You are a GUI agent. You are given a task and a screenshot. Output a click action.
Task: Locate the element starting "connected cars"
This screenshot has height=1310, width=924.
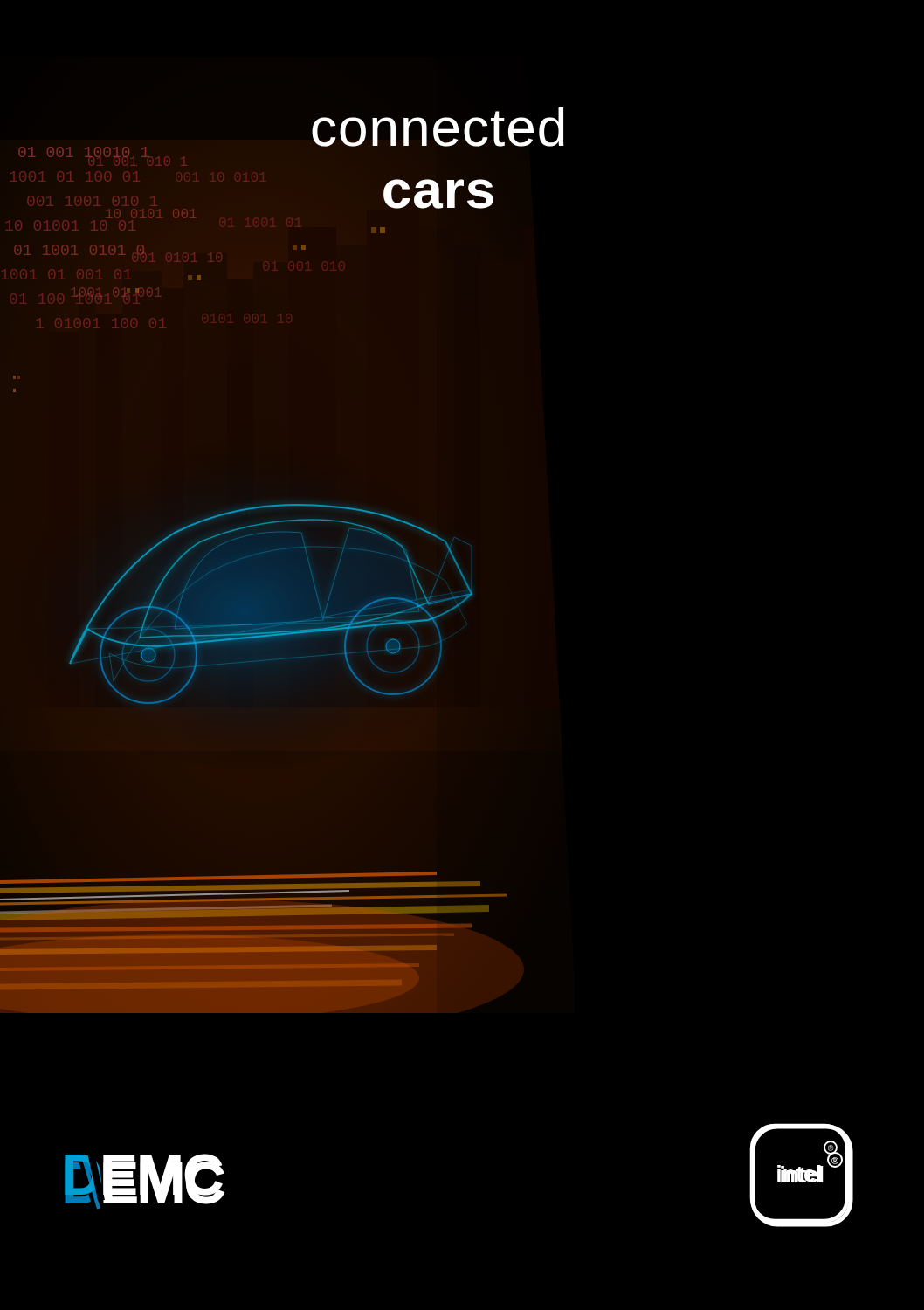pos(439,158)
